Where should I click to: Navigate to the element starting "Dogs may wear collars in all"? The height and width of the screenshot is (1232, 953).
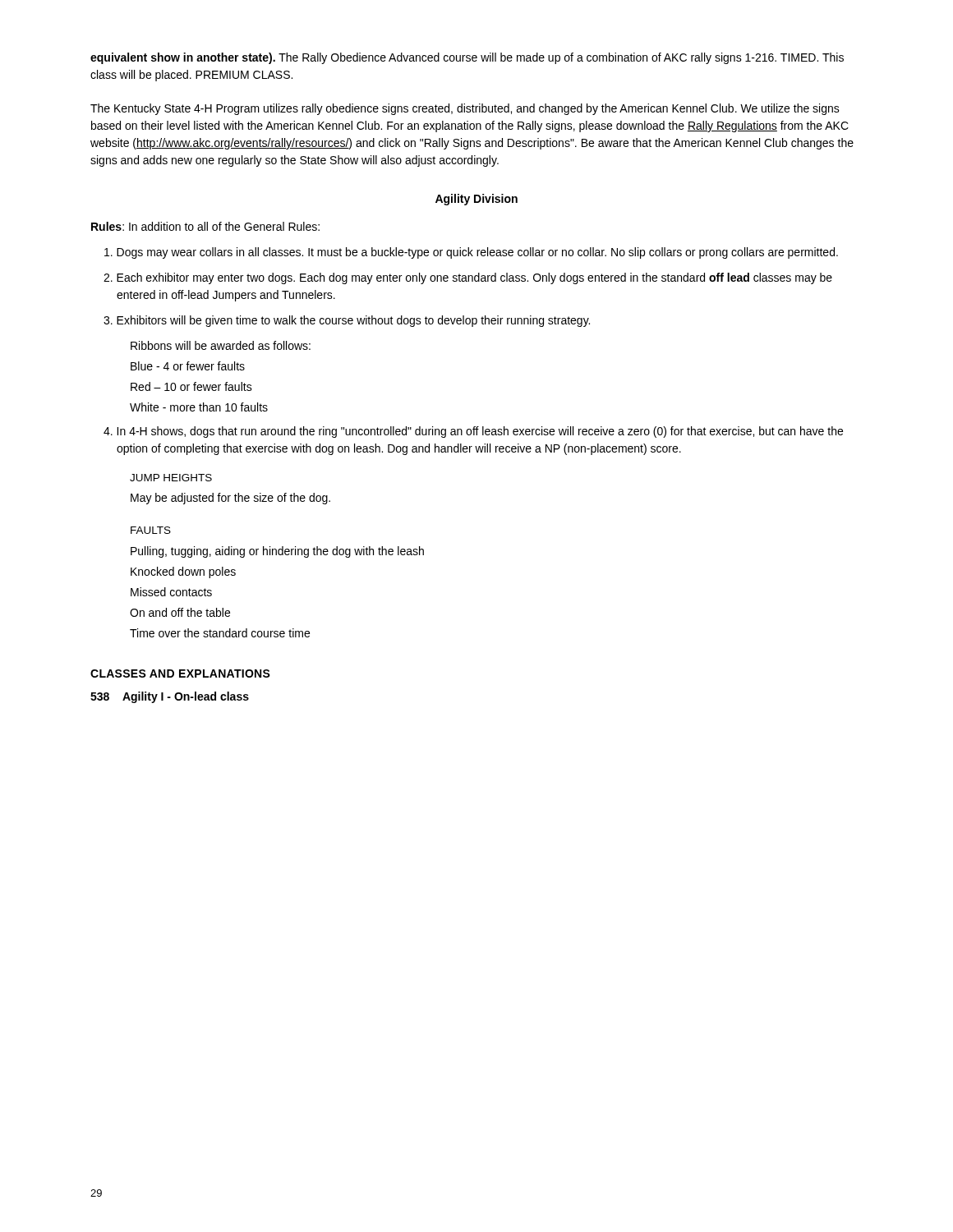pos(471,252)
